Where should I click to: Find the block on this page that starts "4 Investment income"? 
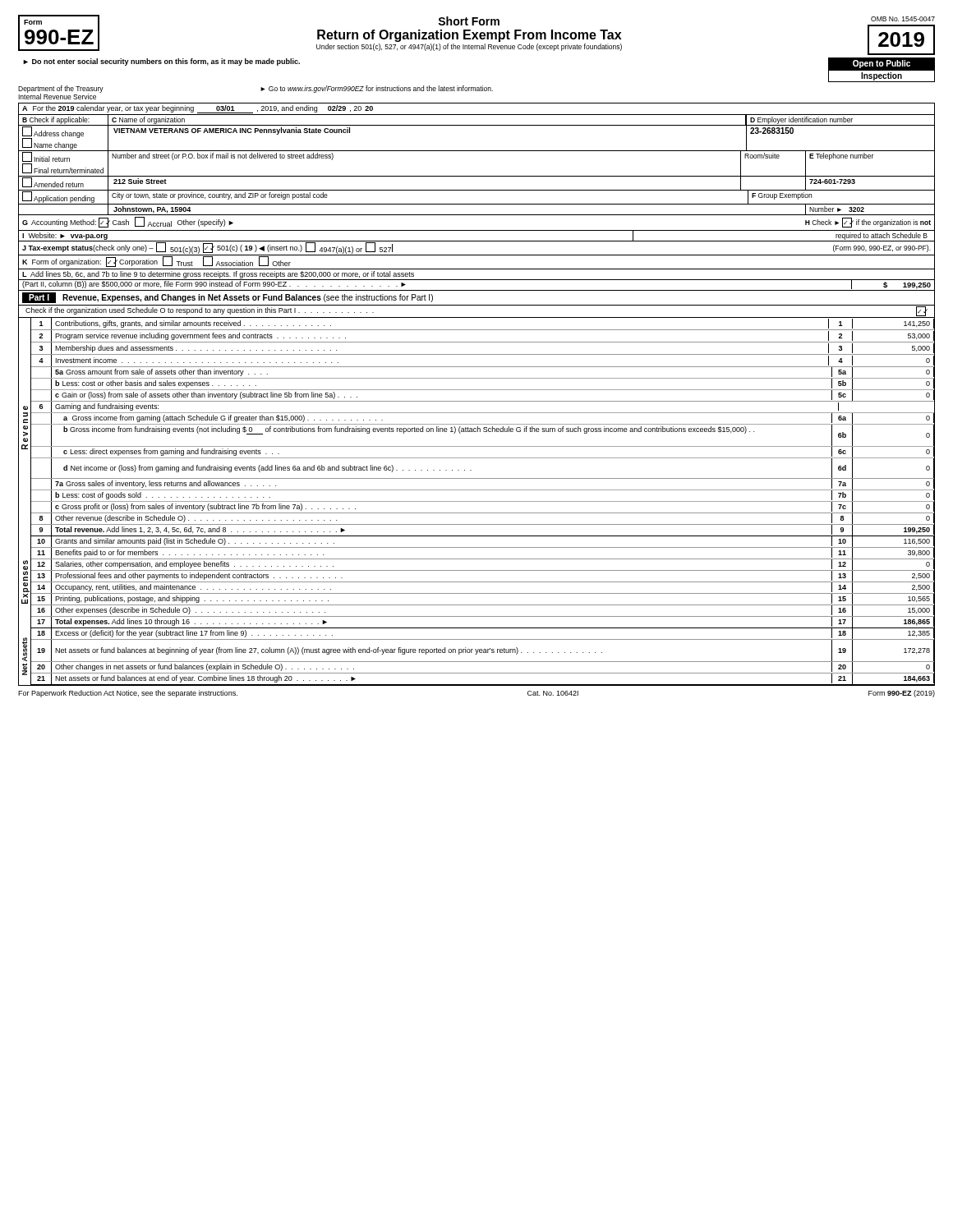pos(483,360)
